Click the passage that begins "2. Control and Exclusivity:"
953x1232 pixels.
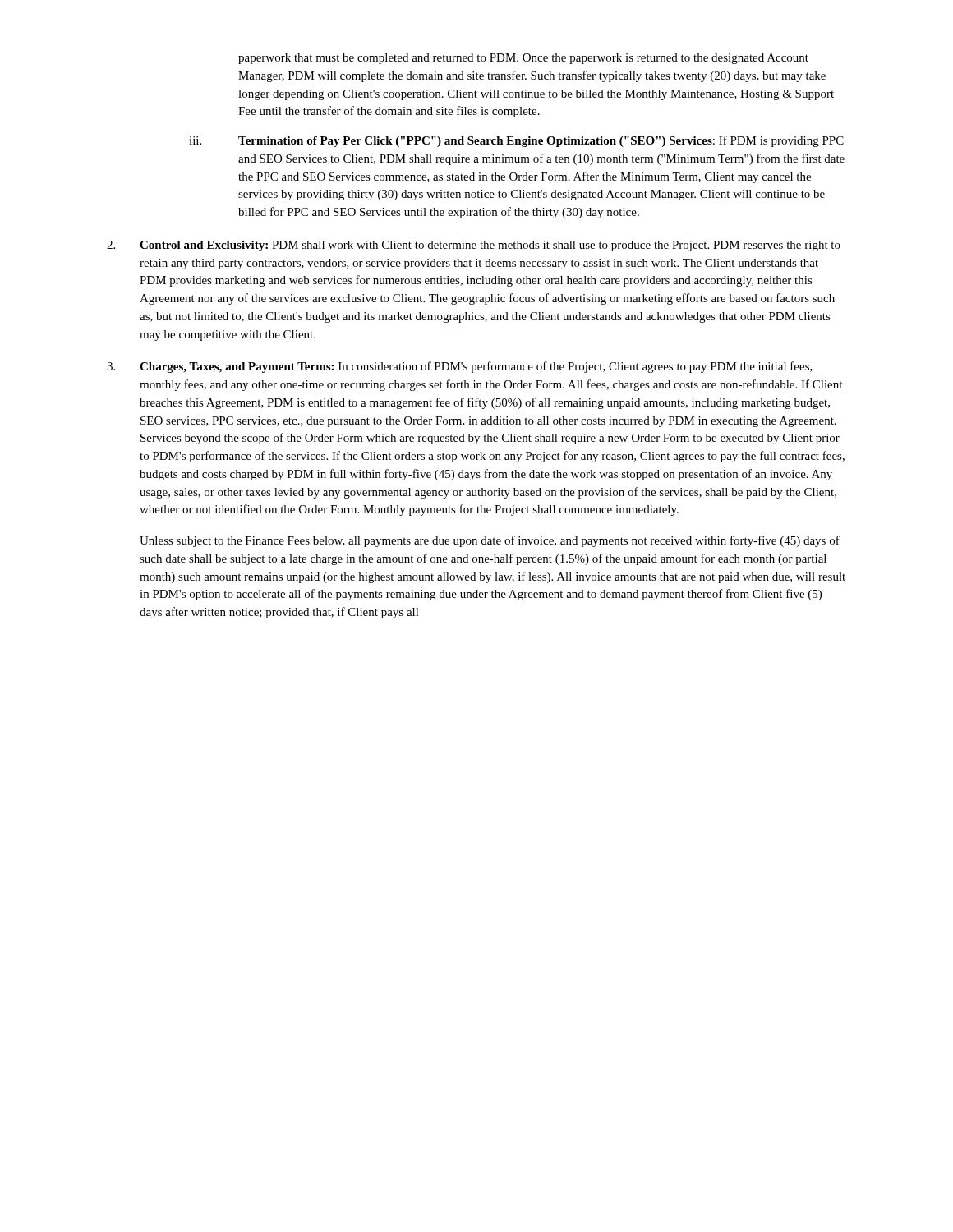(x=476, y=290)
